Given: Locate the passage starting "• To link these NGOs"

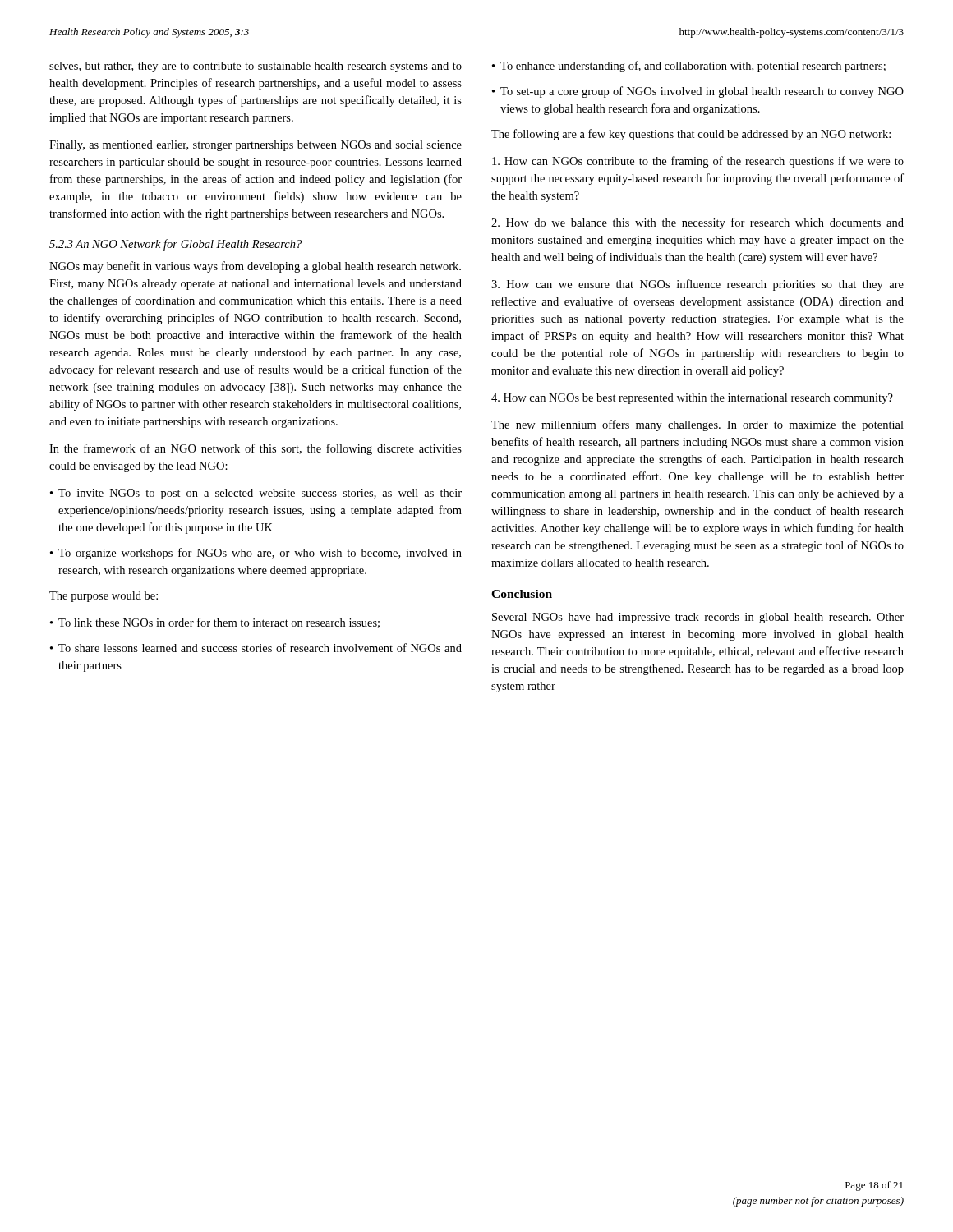Looking at the screenshot, I should click(255, 623).
